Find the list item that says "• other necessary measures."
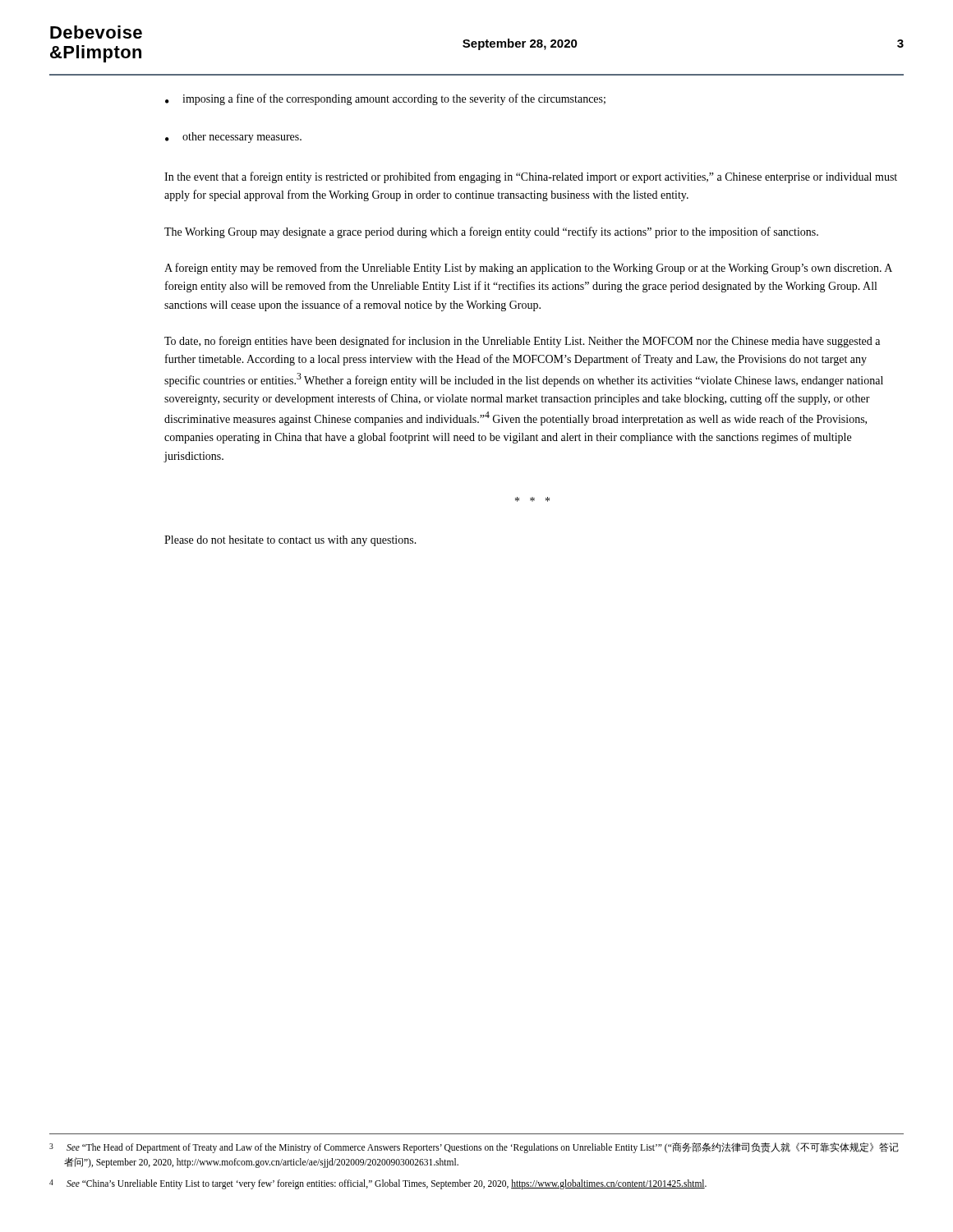 click(x=233, y=139)
